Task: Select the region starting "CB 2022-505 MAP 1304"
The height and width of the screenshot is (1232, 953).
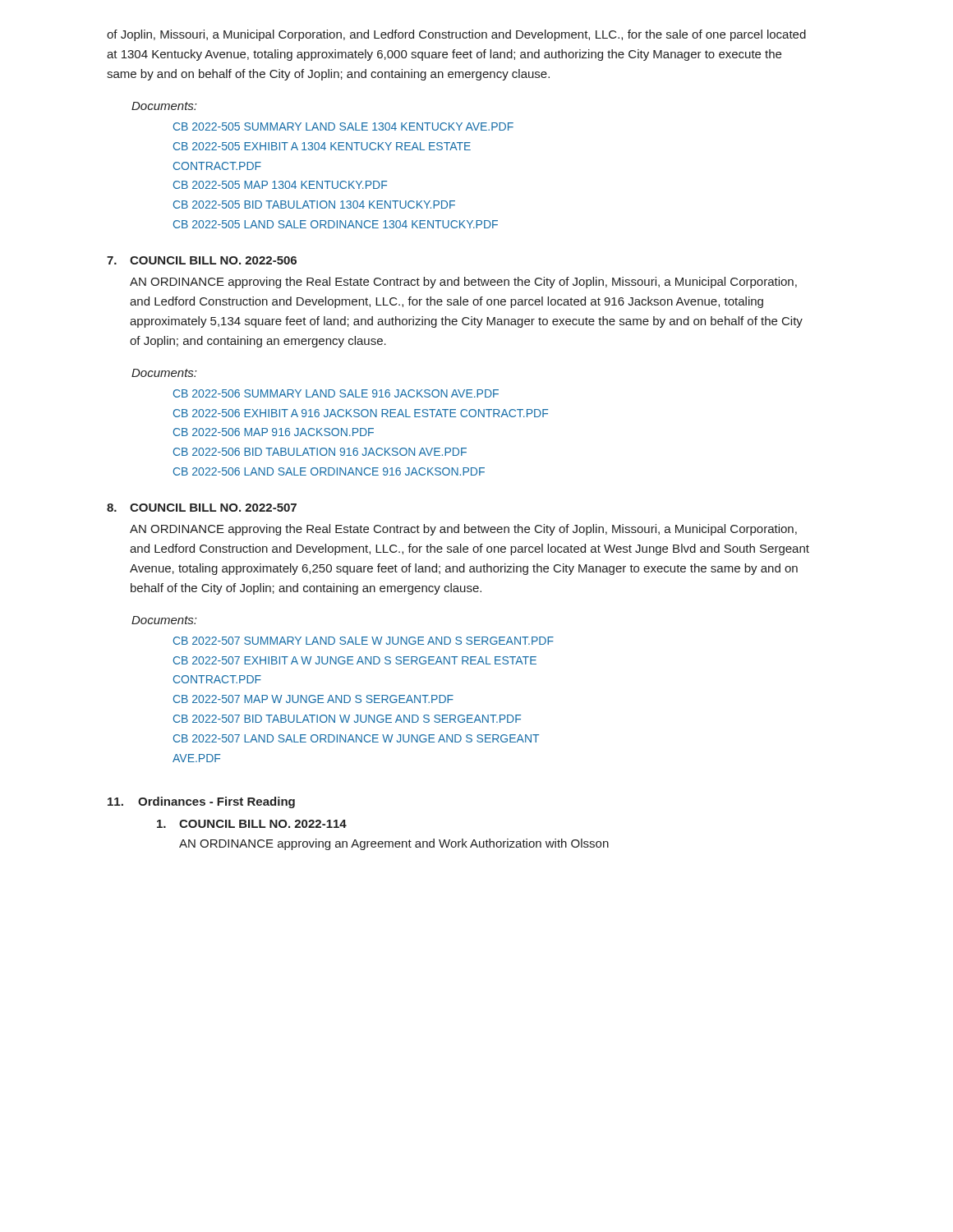Action: coord(280,185)
